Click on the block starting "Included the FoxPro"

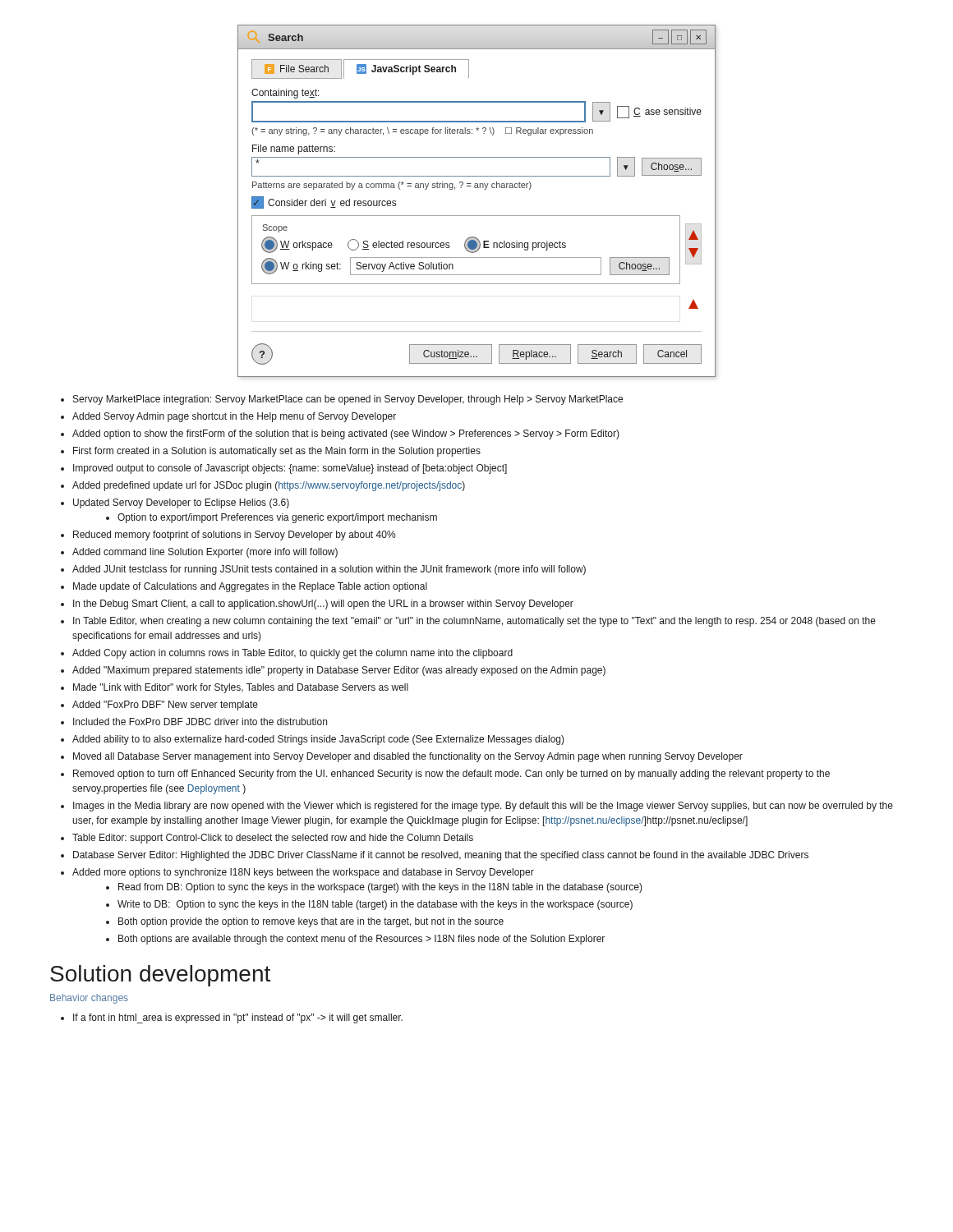[x=200, y=722]
